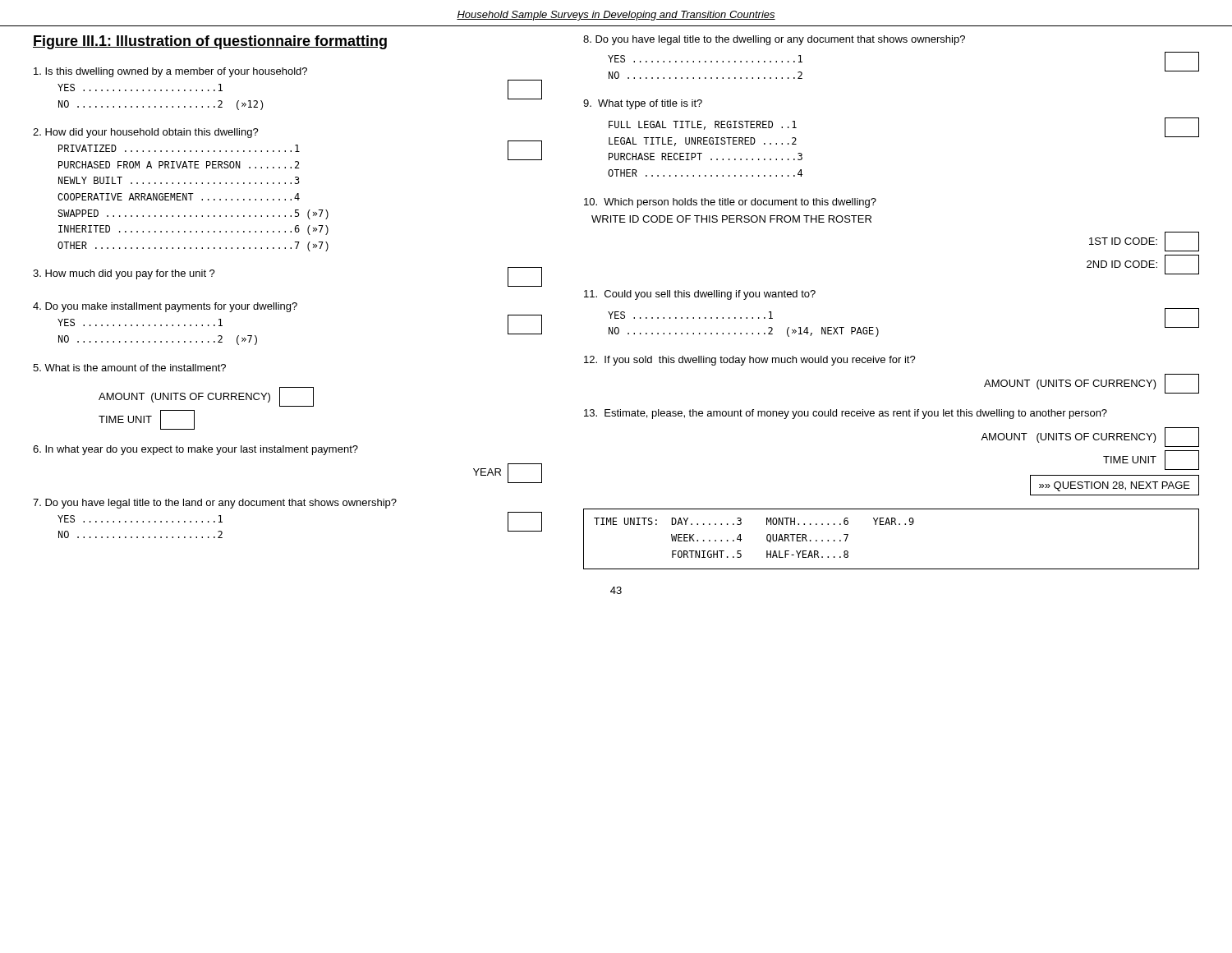1232x953 pixels.
Task: Find the text block containing "TIME UNITS: DAY........3 MONTH........6 YEAR..9 WEEK.......4"
Action: [x=628, y=521]
